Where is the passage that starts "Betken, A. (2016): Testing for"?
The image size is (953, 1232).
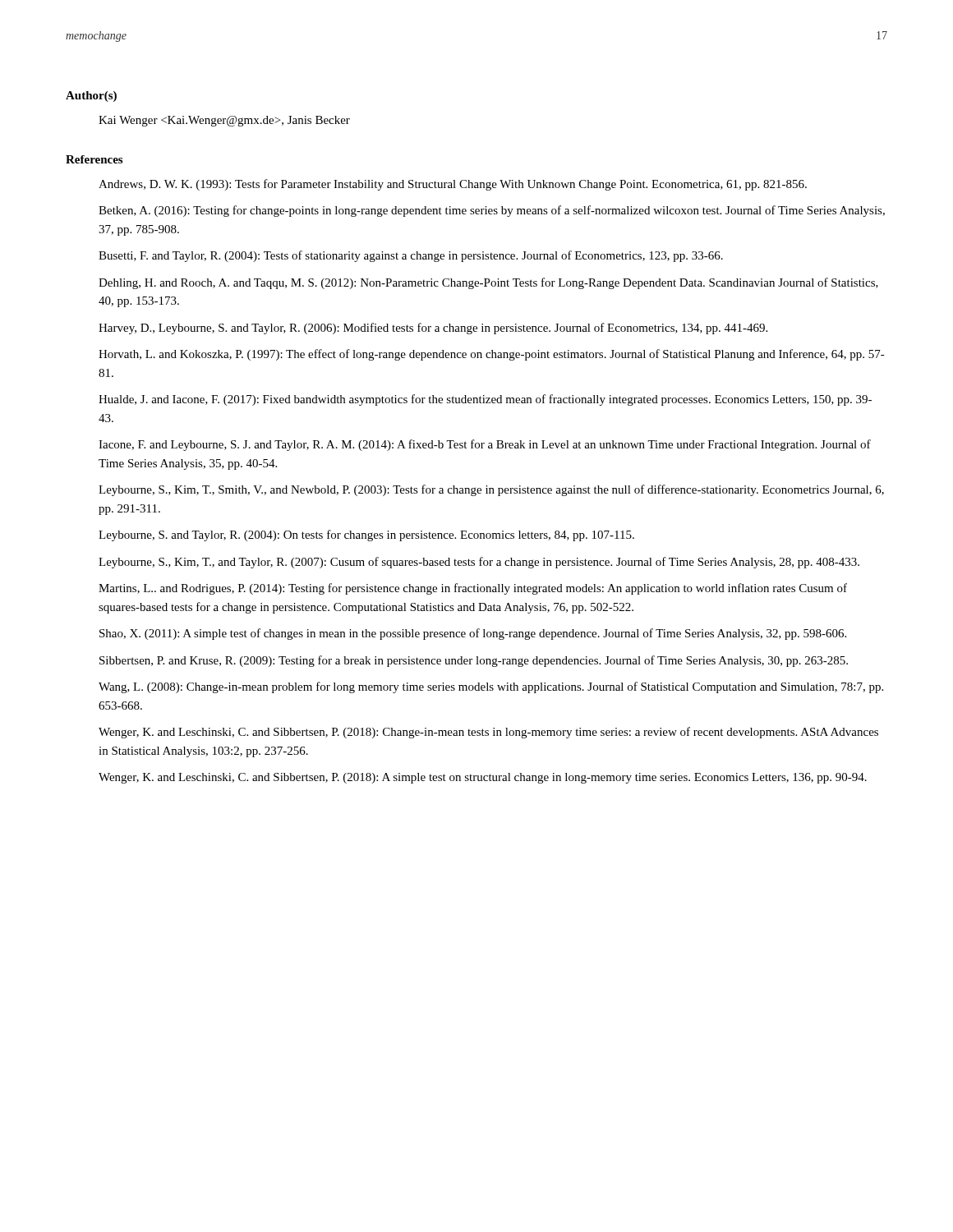point(492,219)
